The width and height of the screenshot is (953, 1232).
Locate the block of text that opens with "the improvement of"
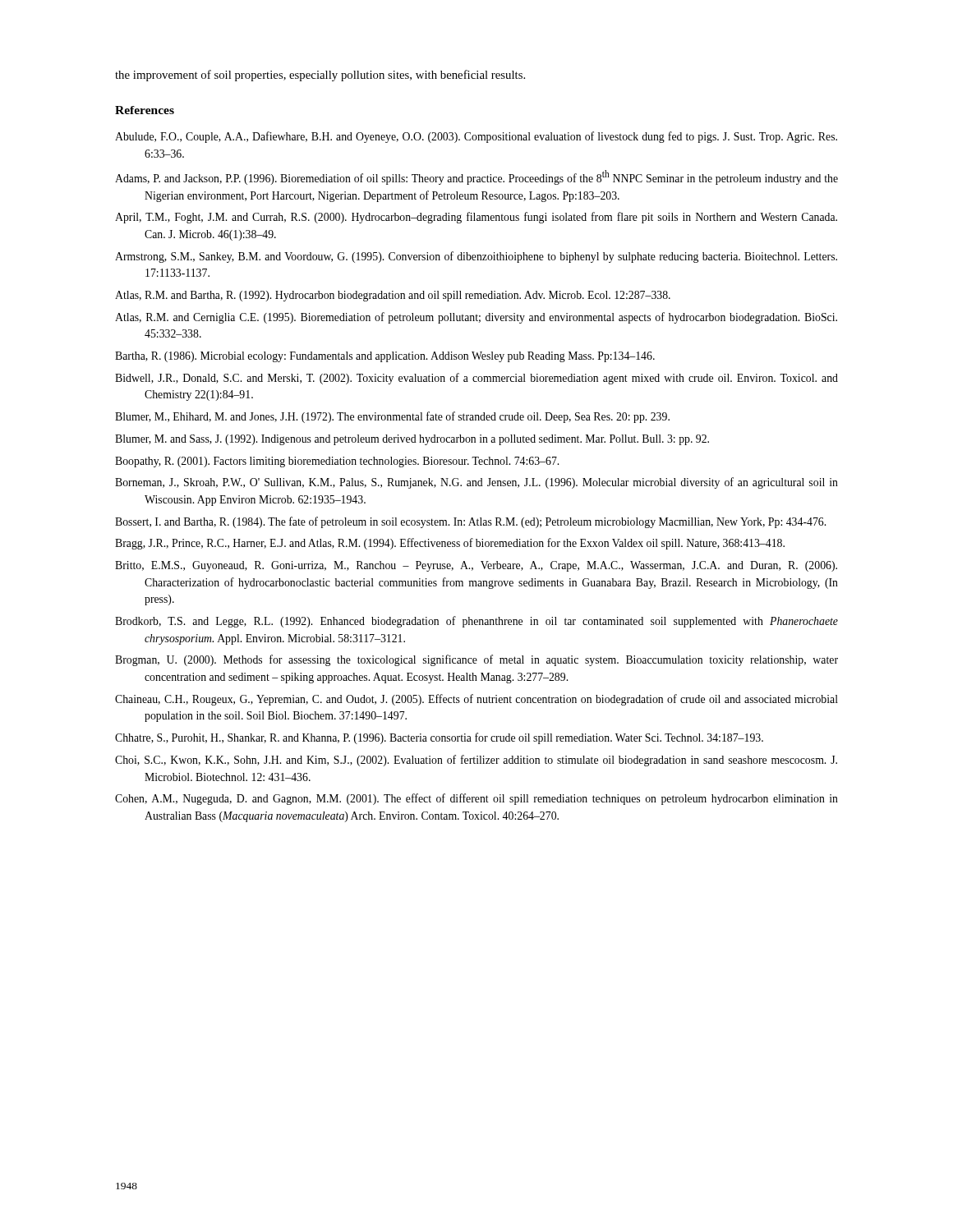(x=320, y=75)
